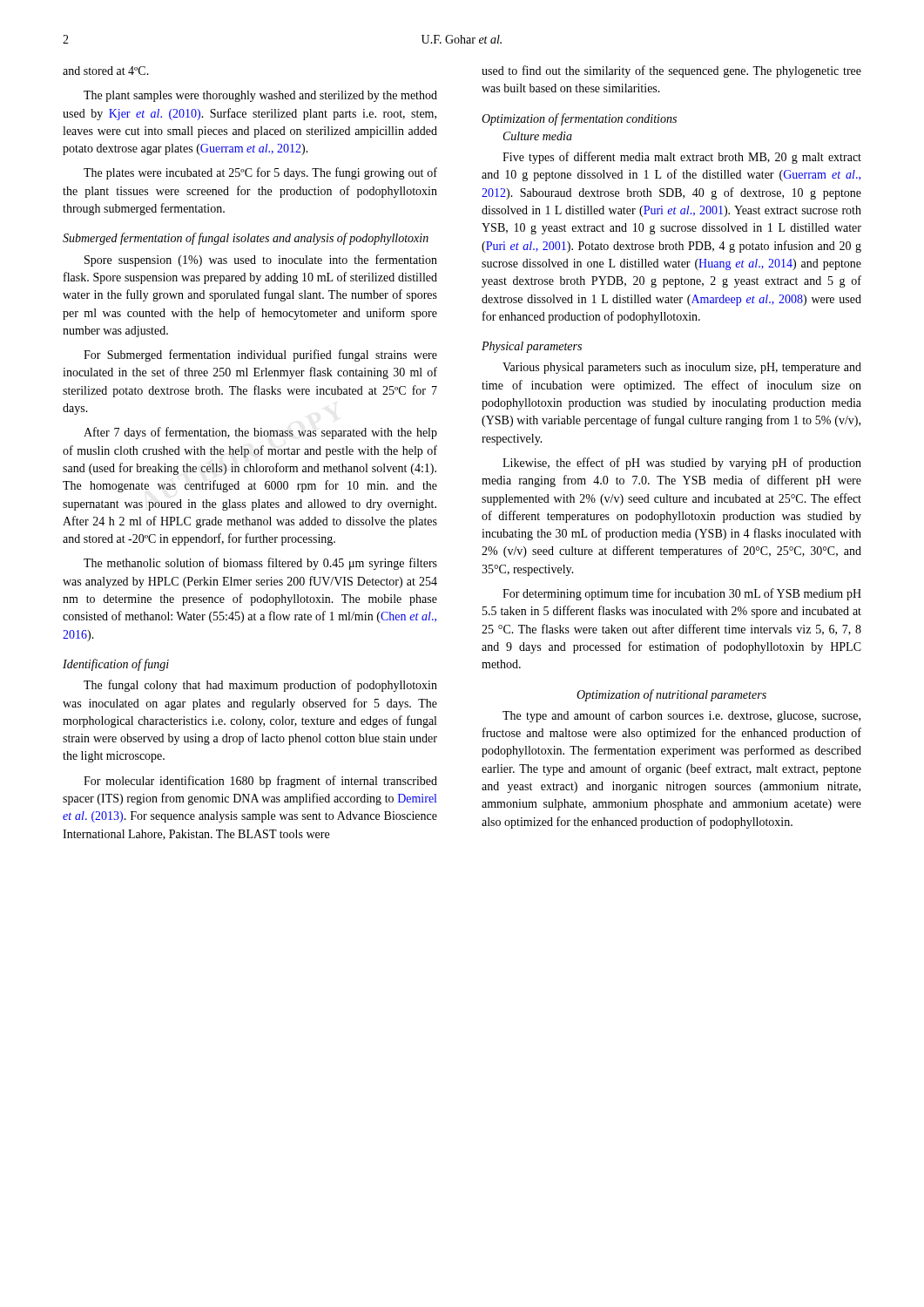Locate the text "Culture media"
924x1307 pixels.
coord(538,136)
